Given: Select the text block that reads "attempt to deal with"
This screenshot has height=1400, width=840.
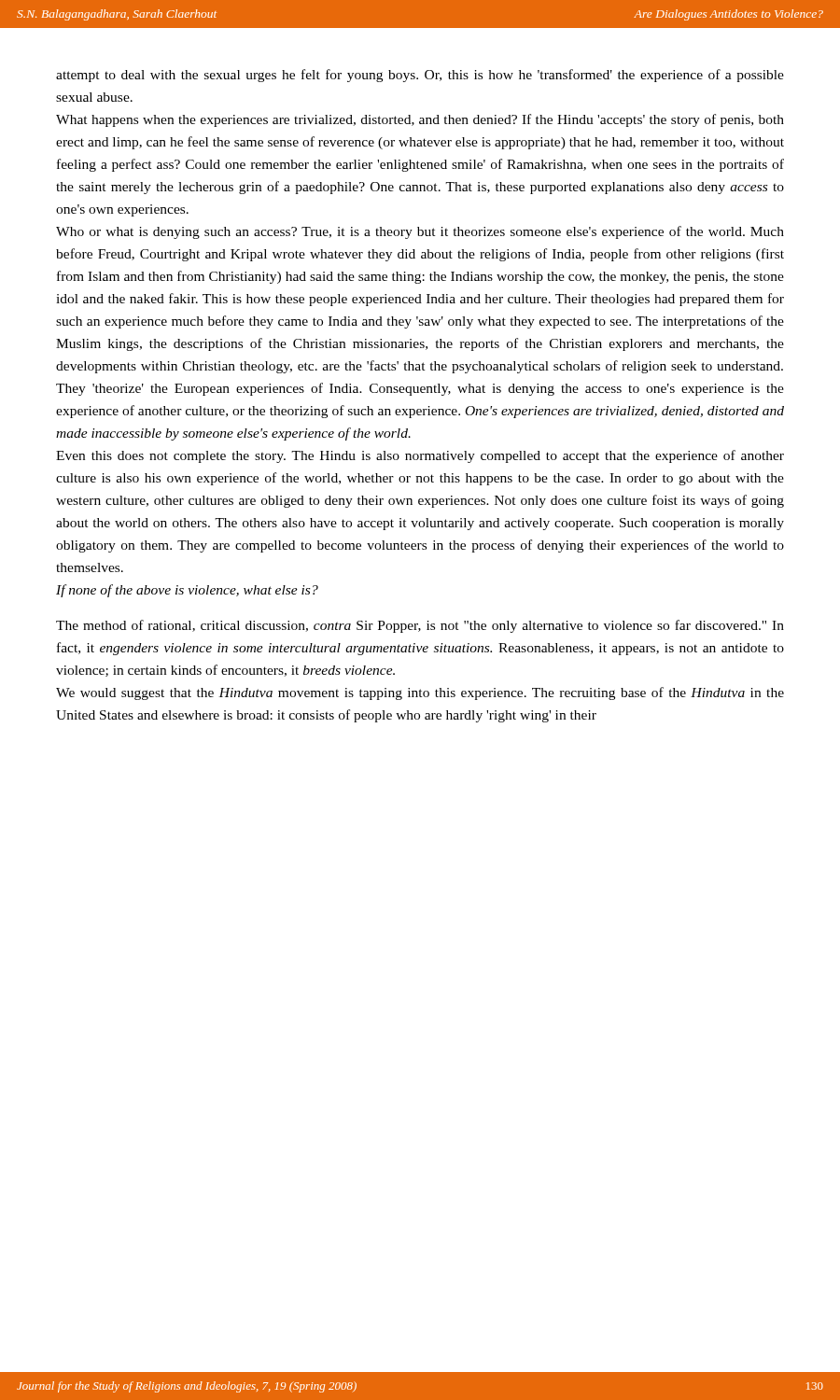Looking at the screenshot, I should coord(420,86).
